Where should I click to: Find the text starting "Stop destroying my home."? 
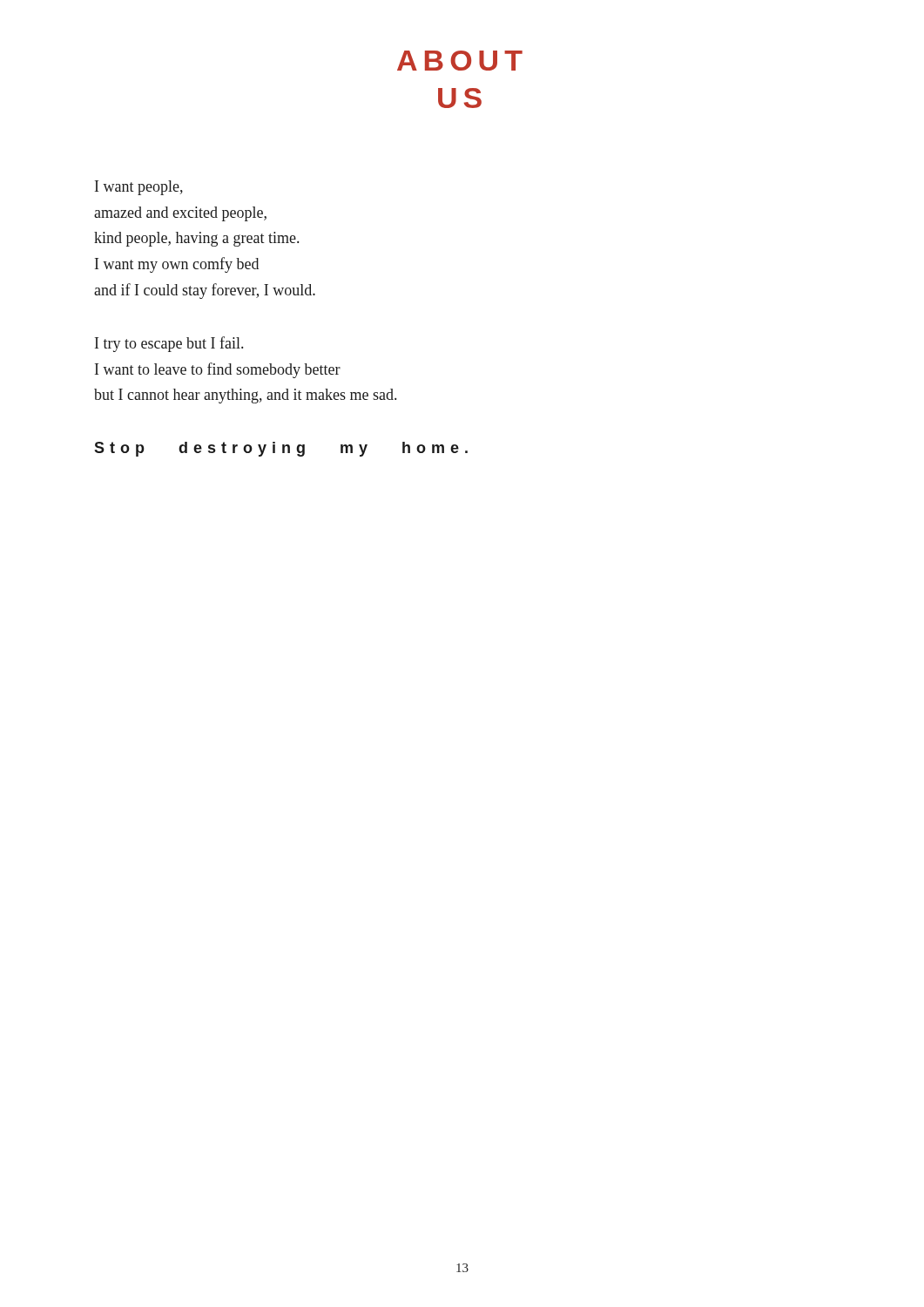point(284,449)
